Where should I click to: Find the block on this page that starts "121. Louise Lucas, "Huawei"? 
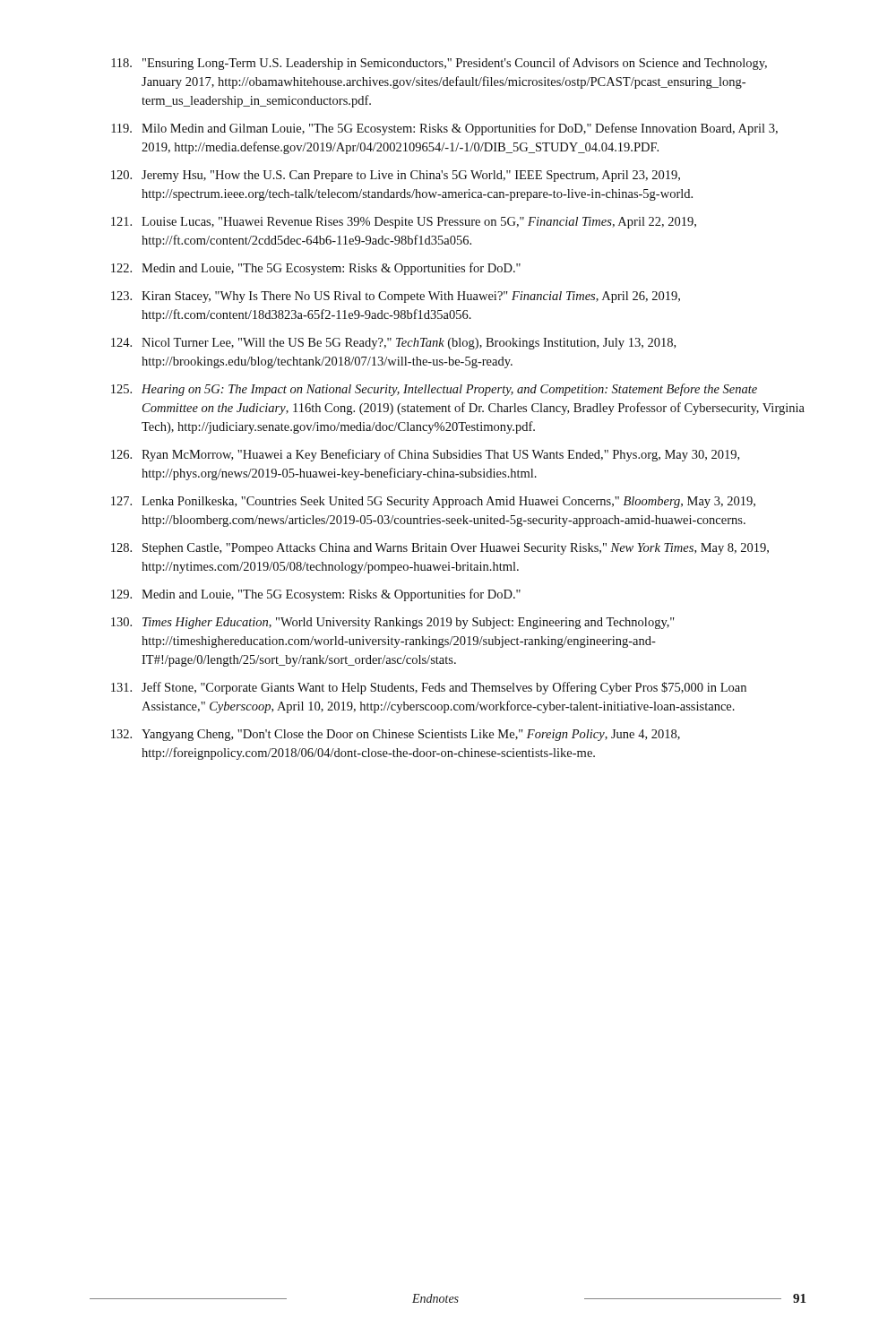(448, 231)
